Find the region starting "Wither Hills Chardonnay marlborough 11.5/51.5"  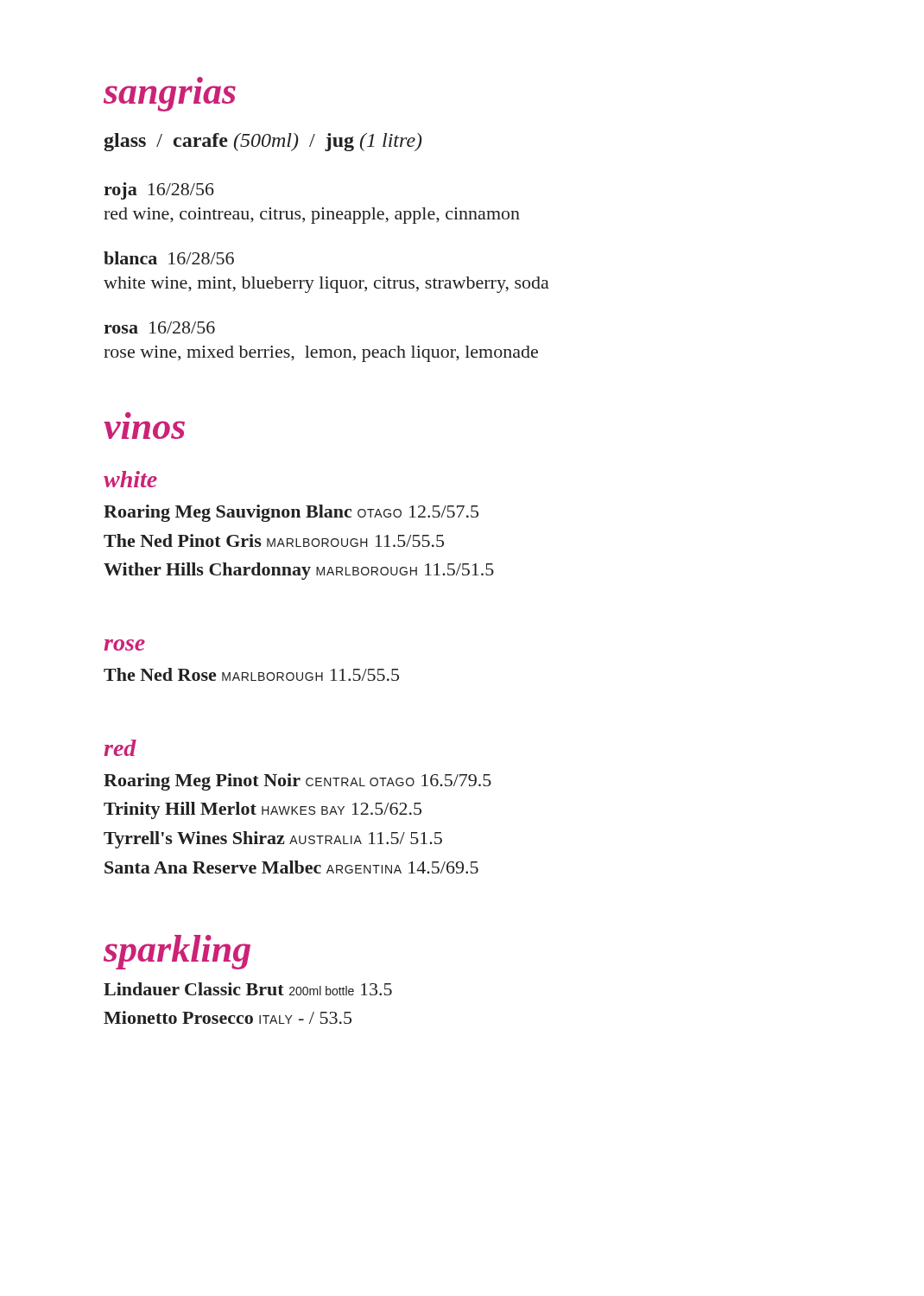[299, 569]
